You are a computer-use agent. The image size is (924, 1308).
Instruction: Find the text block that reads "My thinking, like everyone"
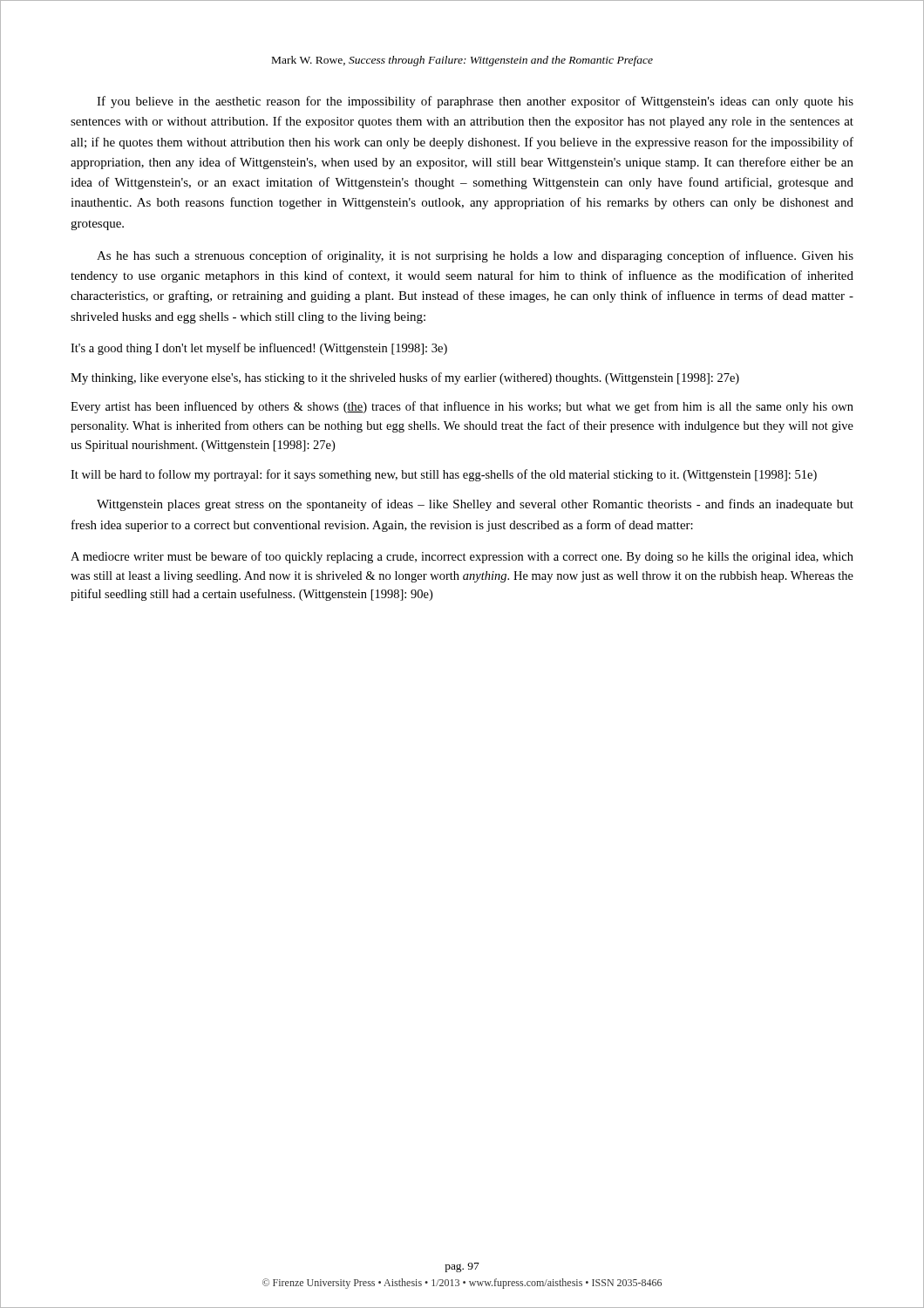[x=462, y=378]
